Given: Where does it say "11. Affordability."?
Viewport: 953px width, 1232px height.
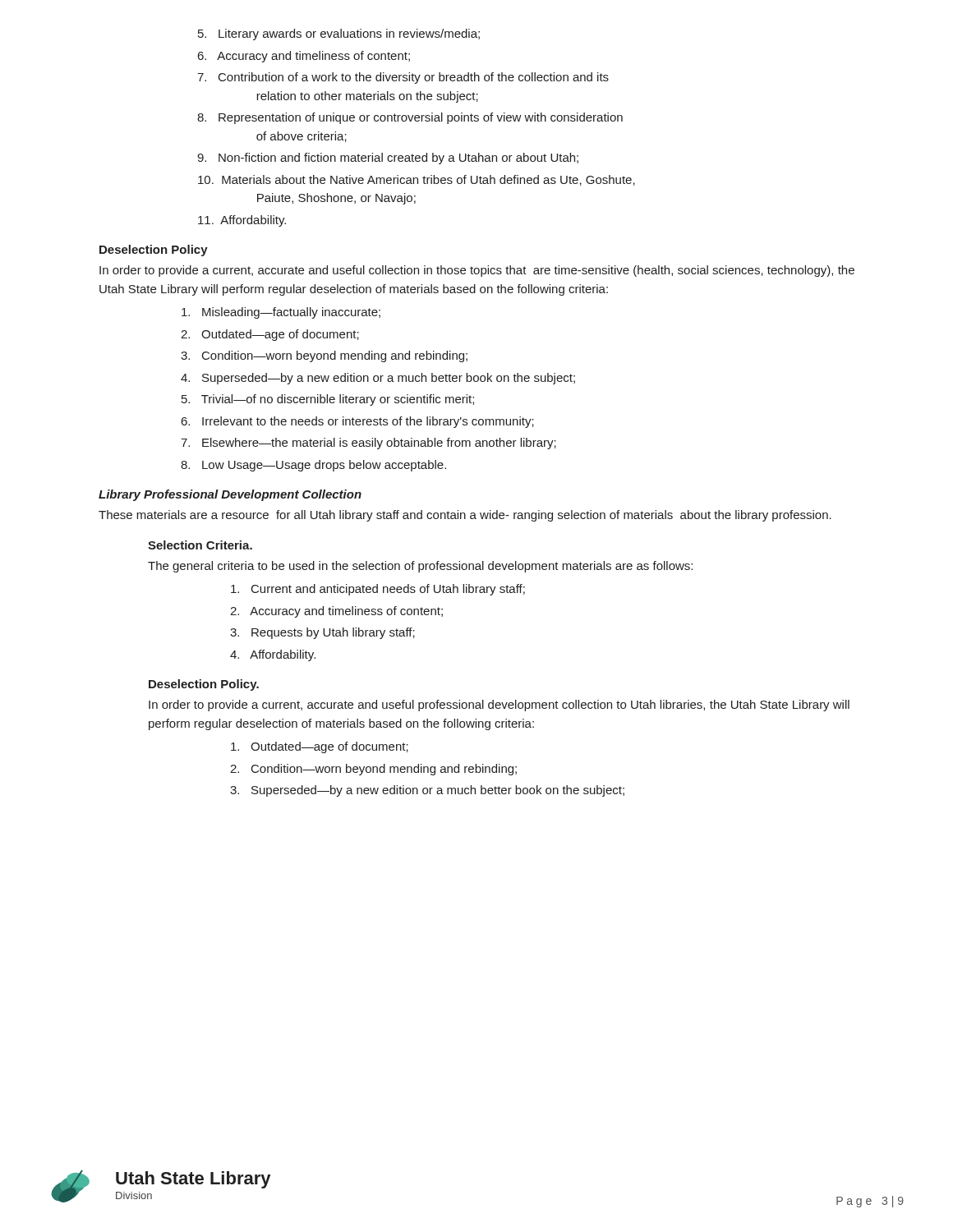Looking at the screenshot, I should (242, 219).
